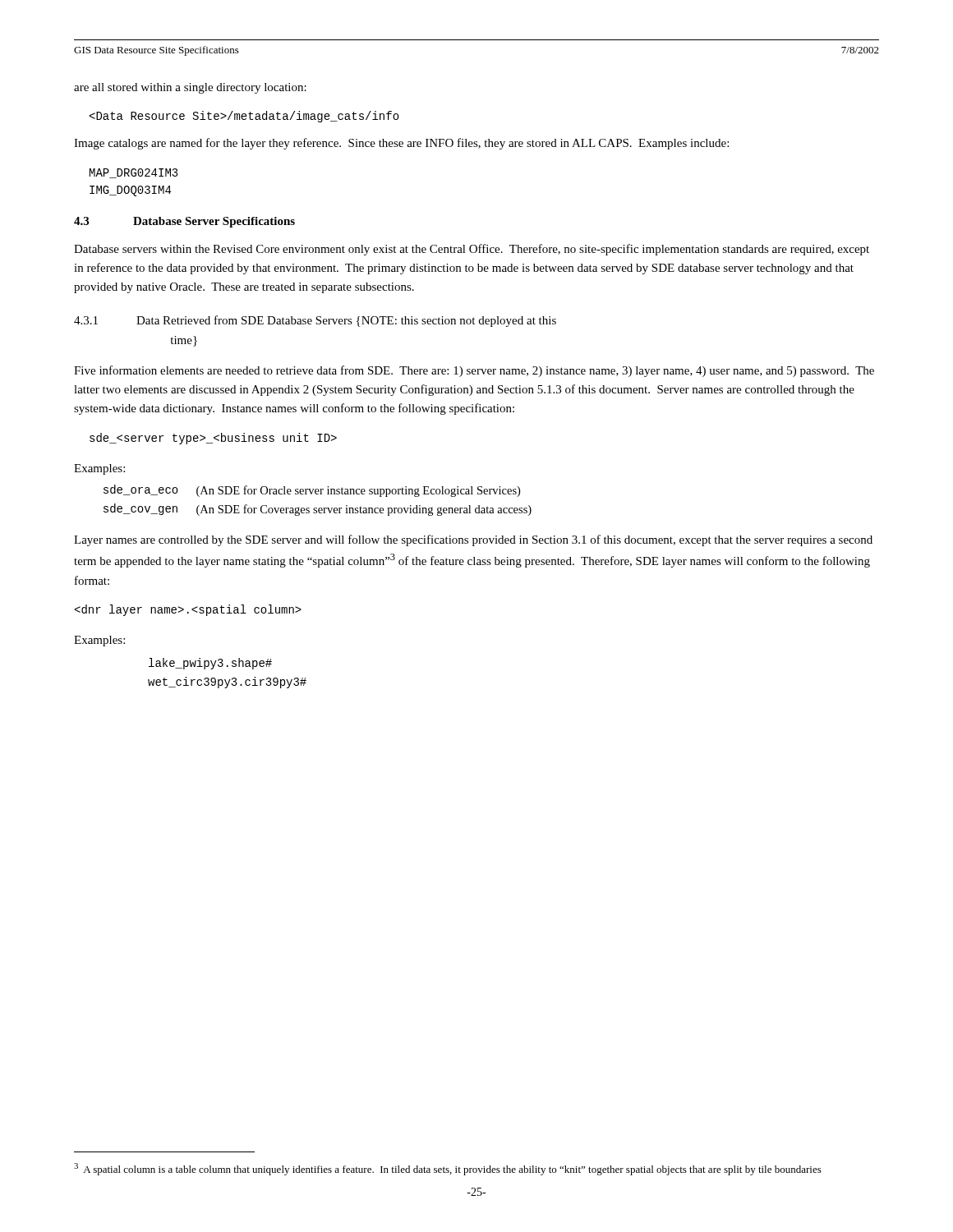Point to the region starting "Database servers within the Revised Core environment only"
This screenshot has height=1232, width=953.
point(472,268)
